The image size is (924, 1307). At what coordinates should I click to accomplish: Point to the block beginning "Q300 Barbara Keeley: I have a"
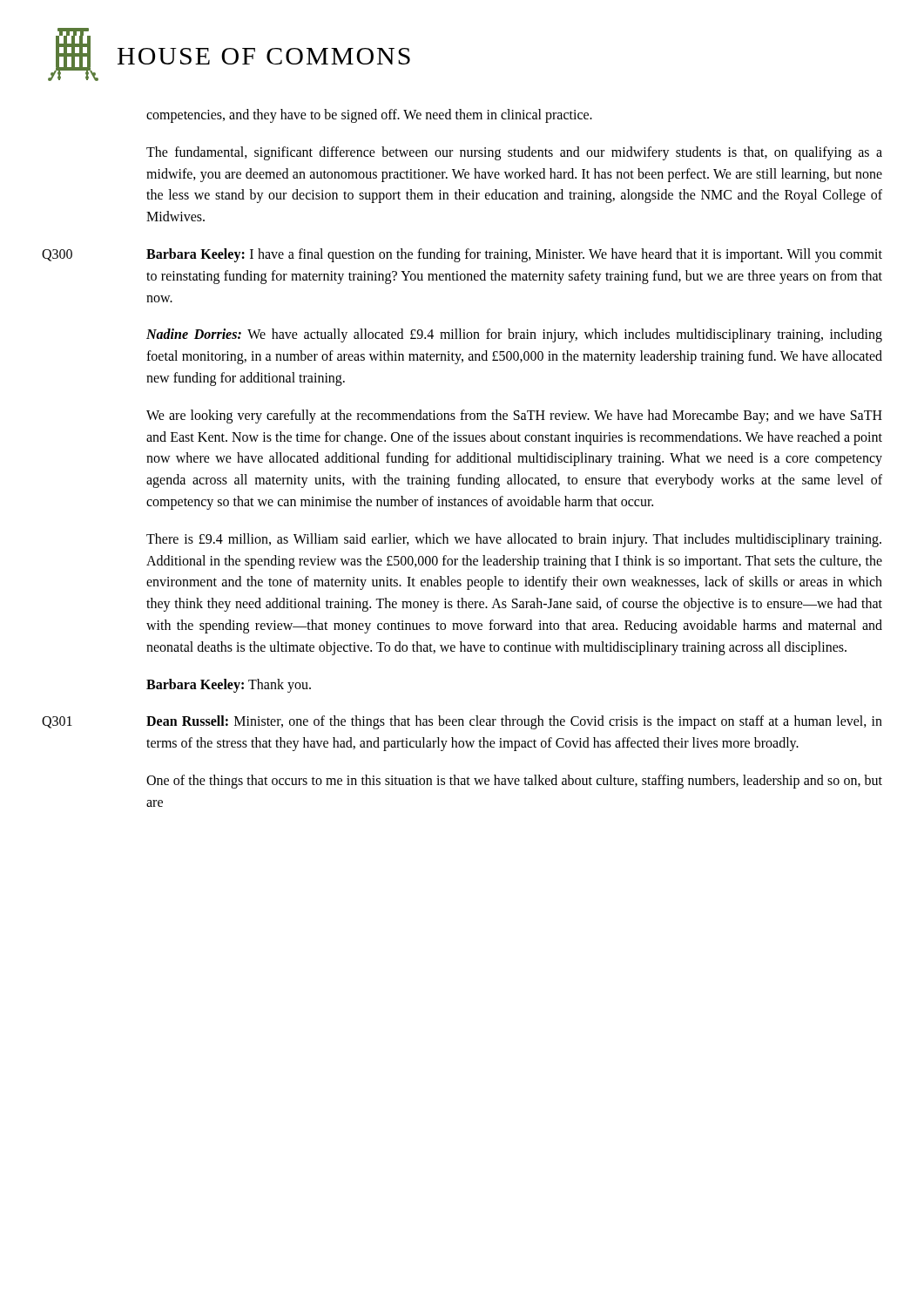tap(462, 276)
